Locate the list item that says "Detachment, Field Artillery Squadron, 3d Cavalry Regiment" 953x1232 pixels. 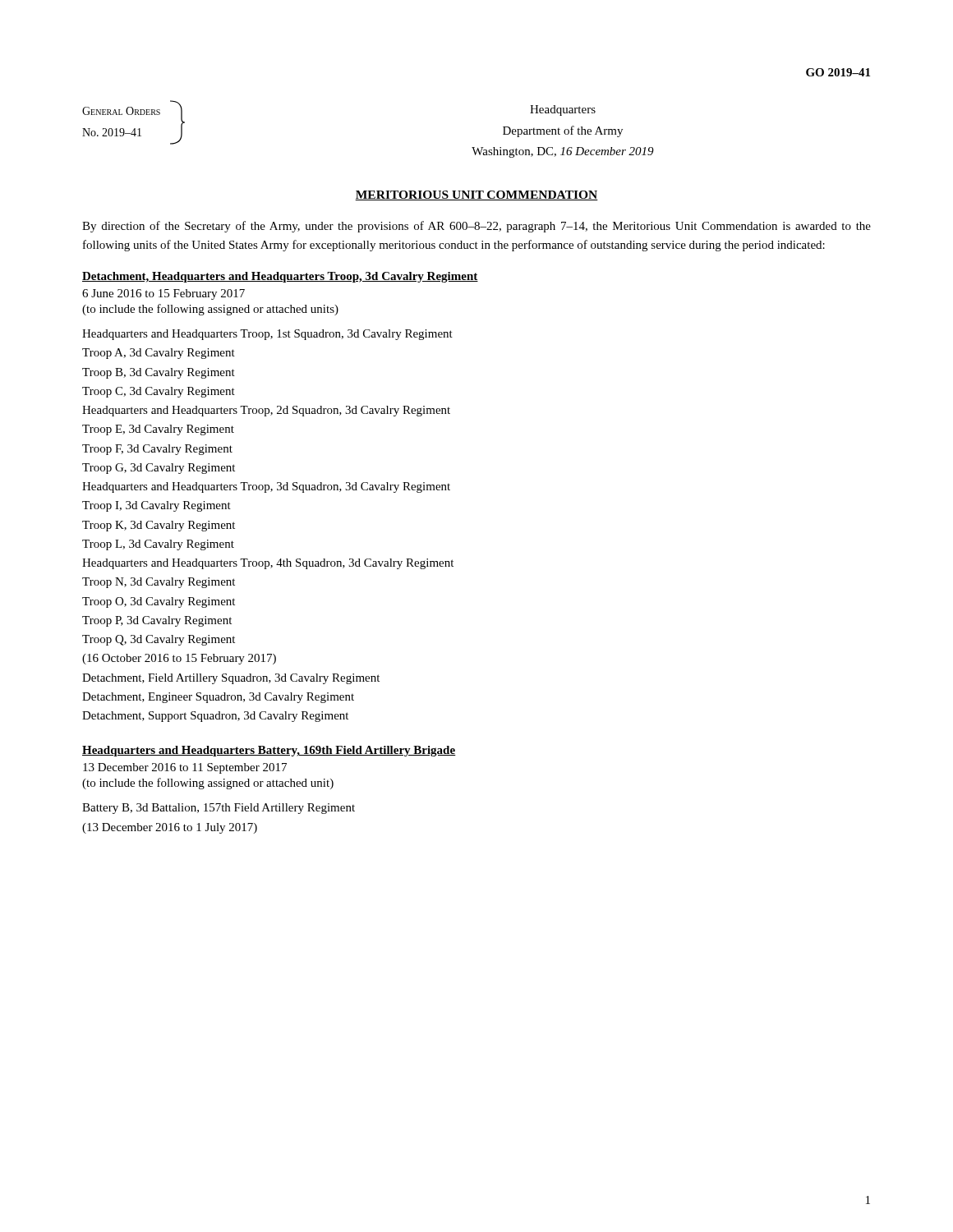point(231,677)
